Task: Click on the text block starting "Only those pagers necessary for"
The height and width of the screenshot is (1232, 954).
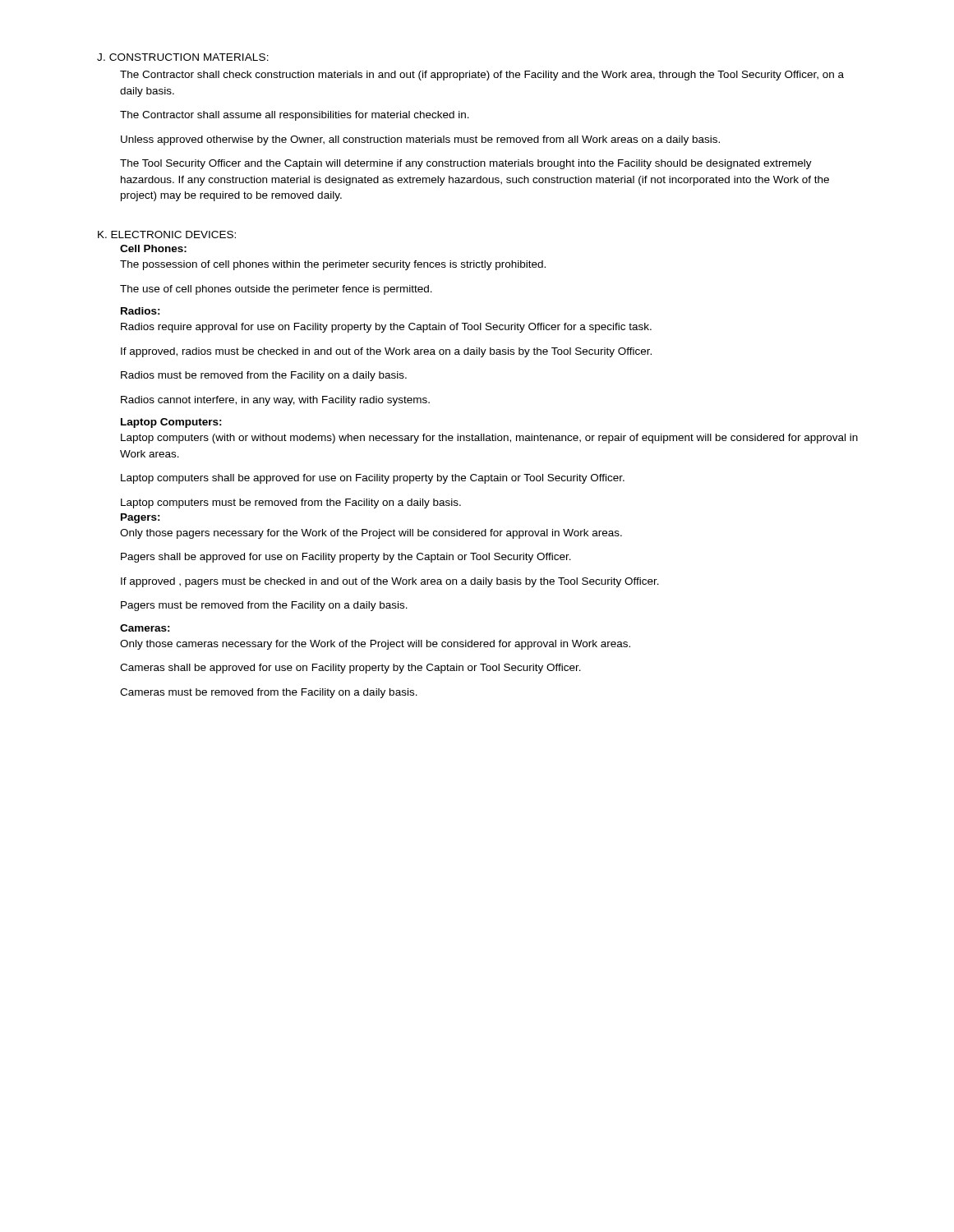Action: (x=371, y=532)
